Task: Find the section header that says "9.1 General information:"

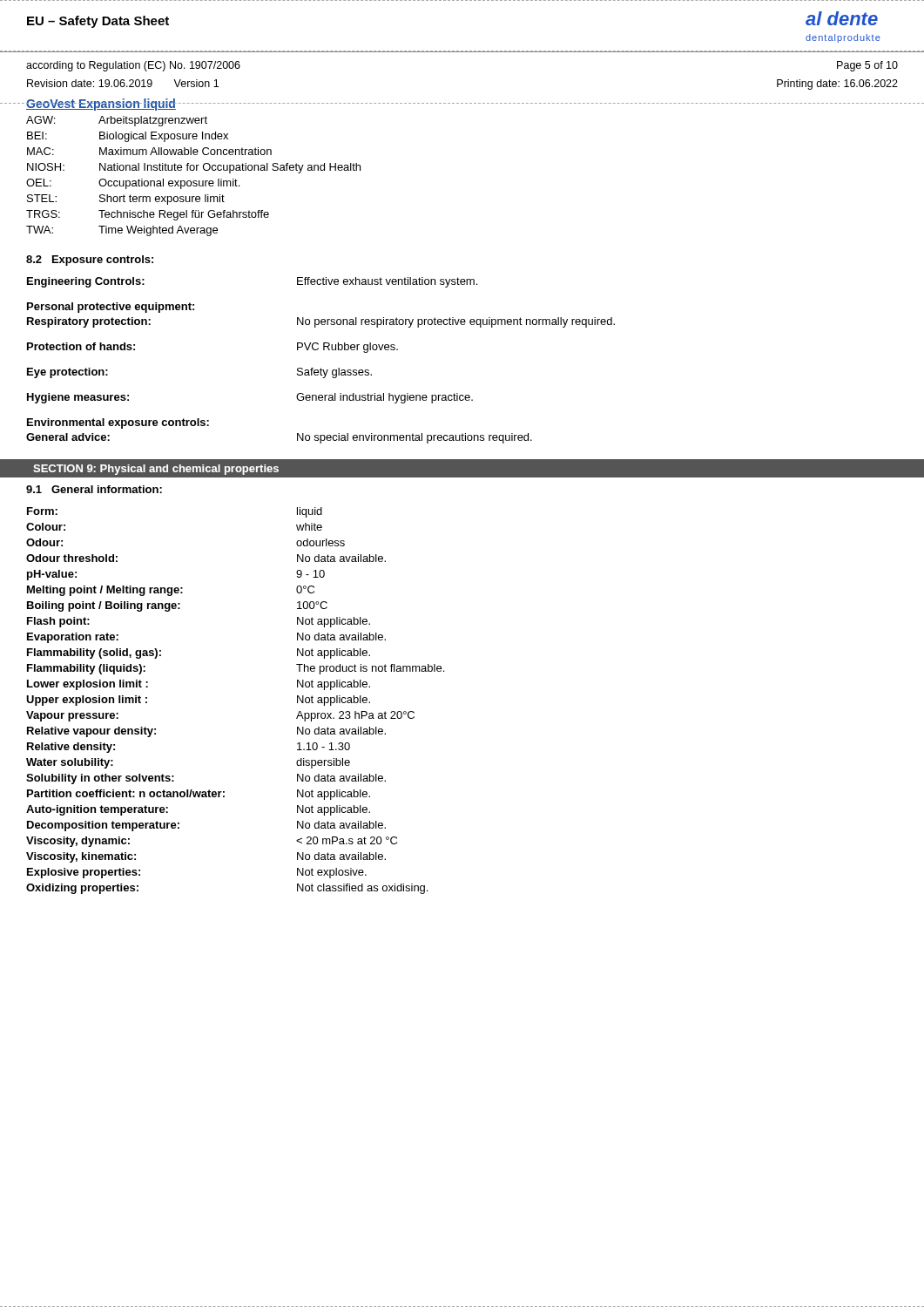Action: [94, 489]
